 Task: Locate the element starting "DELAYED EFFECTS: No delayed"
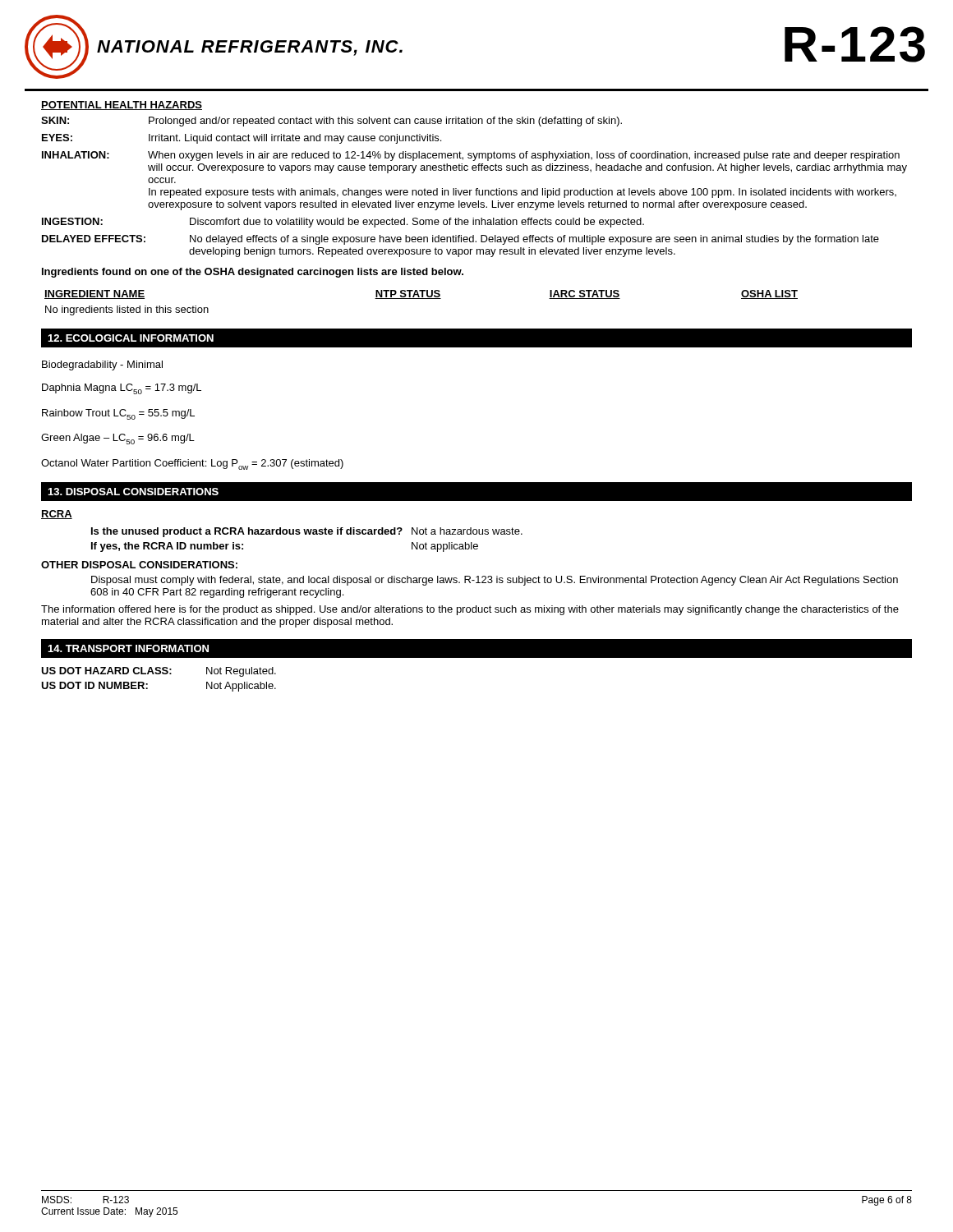point(476,245)
